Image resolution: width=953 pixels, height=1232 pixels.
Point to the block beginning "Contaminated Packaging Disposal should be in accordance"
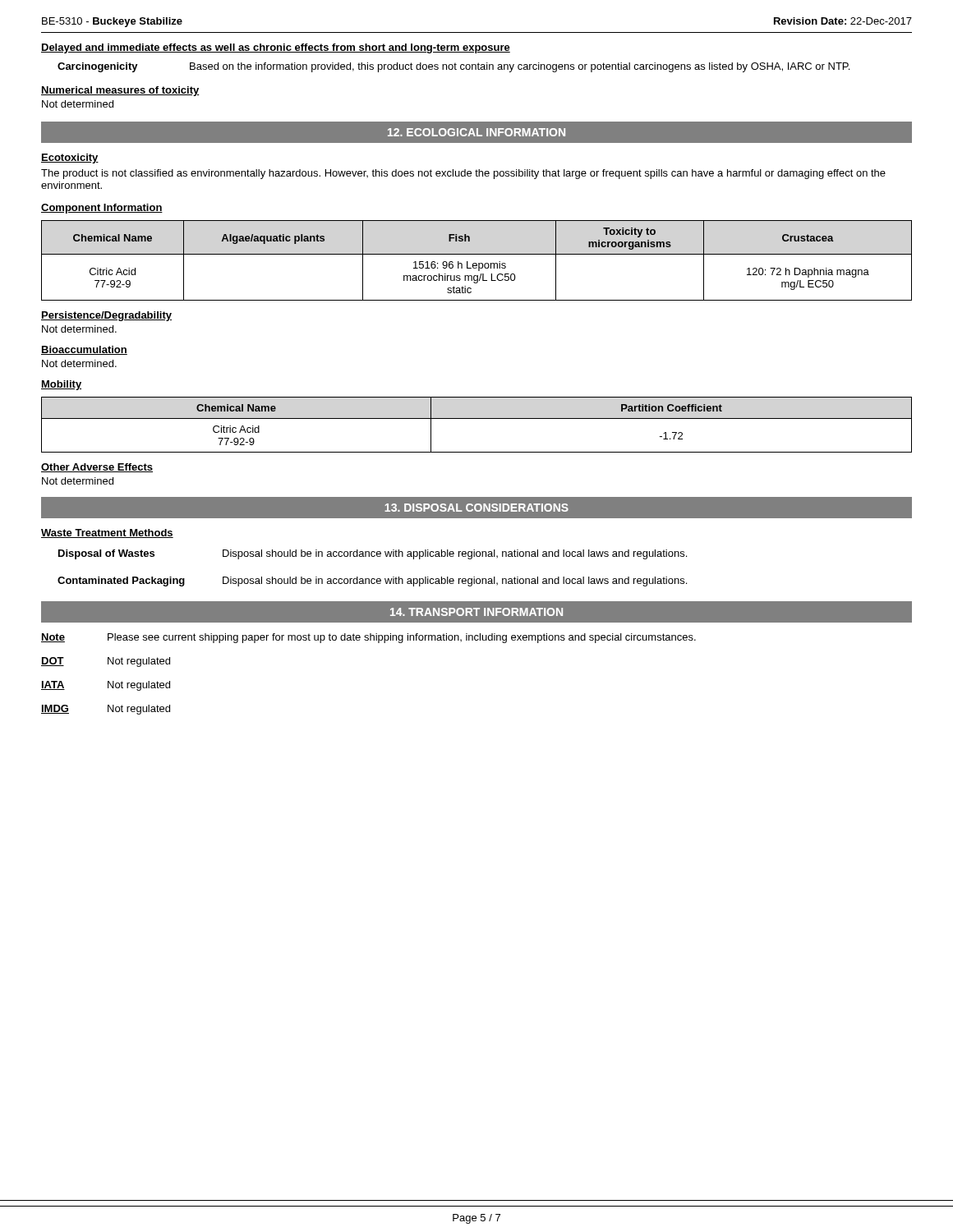(485, 580)
